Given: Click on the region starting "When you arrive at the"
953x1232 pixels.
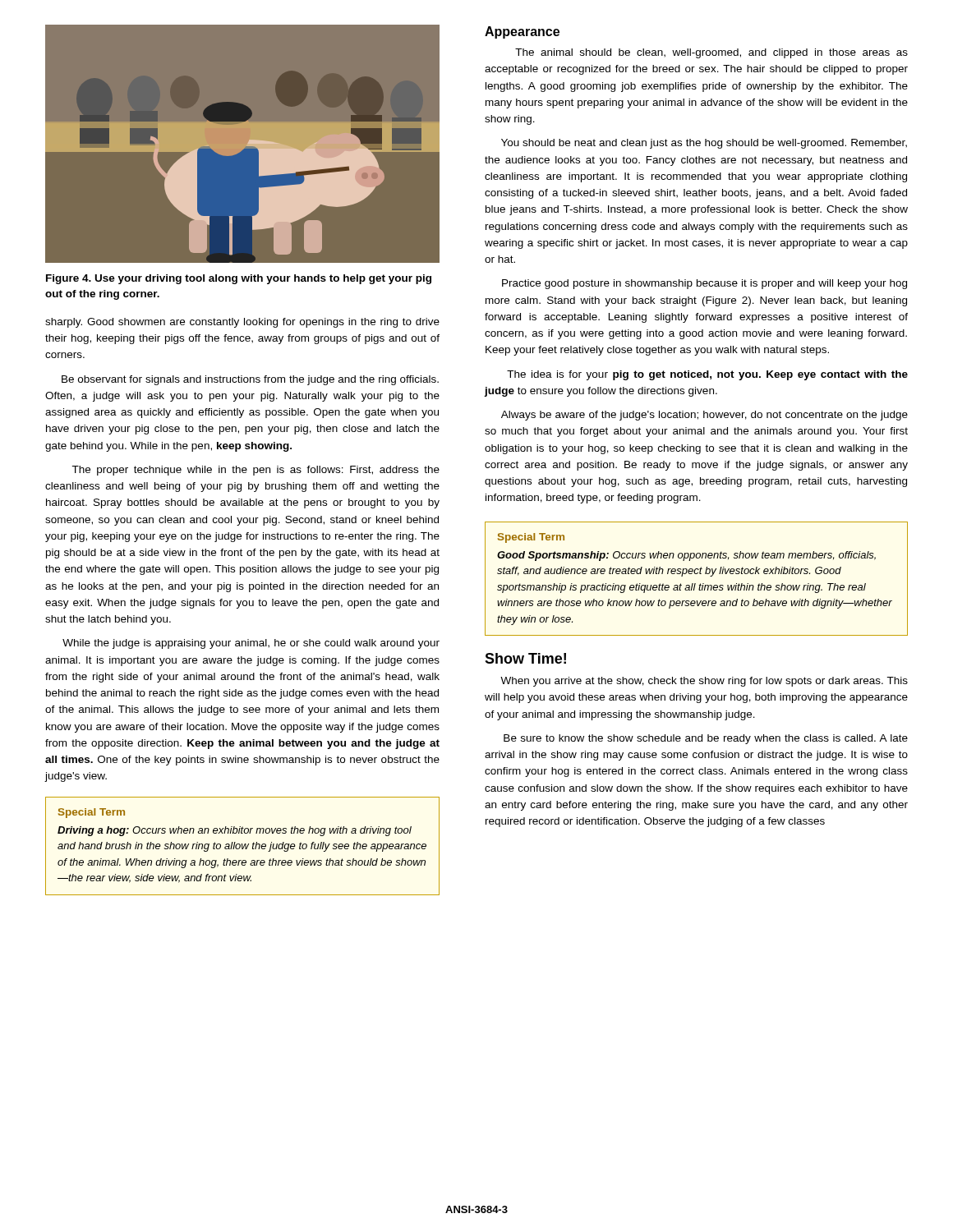Looking at the screenshot, I should (696, 697).
